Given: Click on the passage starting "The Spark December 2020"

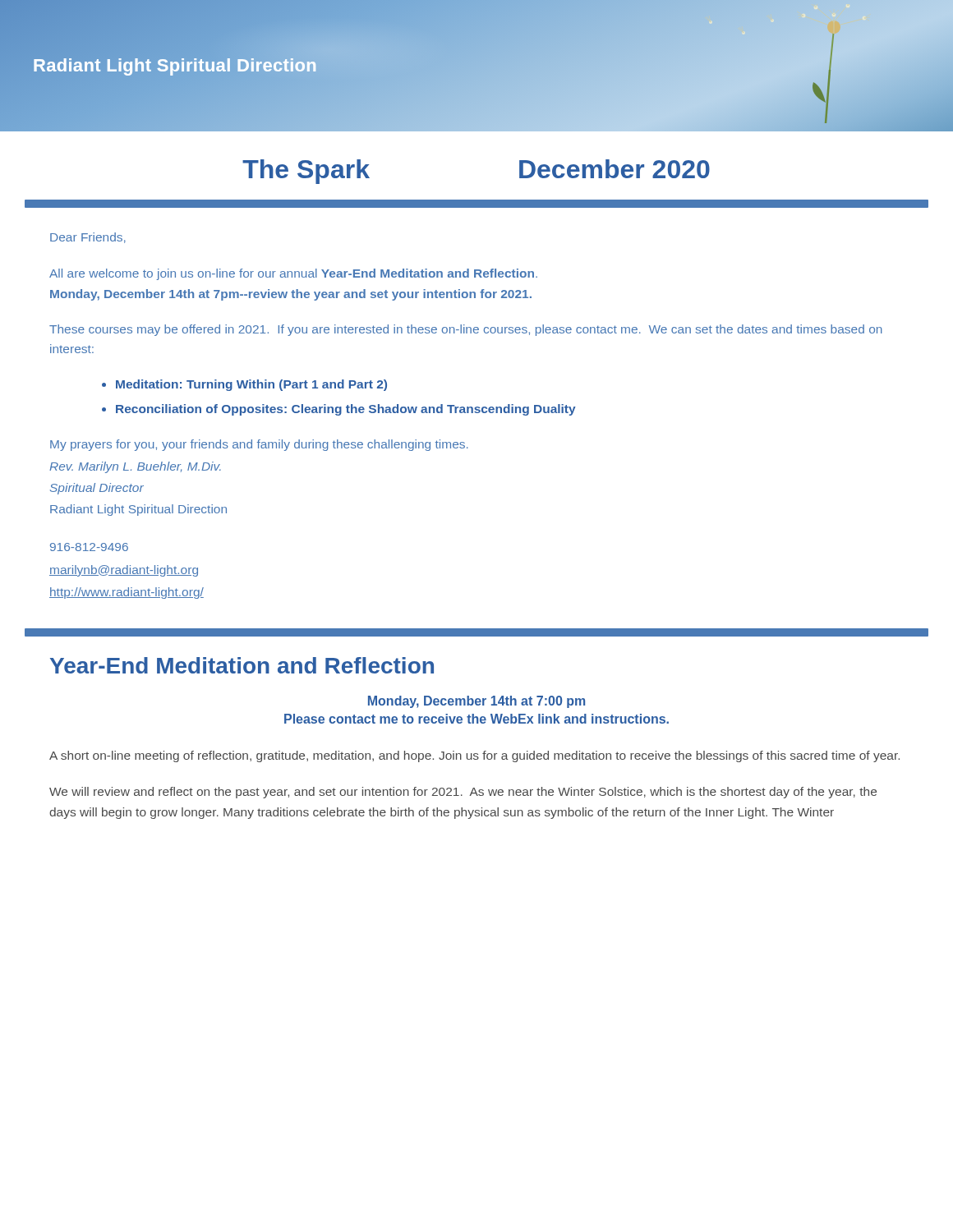Looking at the screenshot, I should [305, 170].
